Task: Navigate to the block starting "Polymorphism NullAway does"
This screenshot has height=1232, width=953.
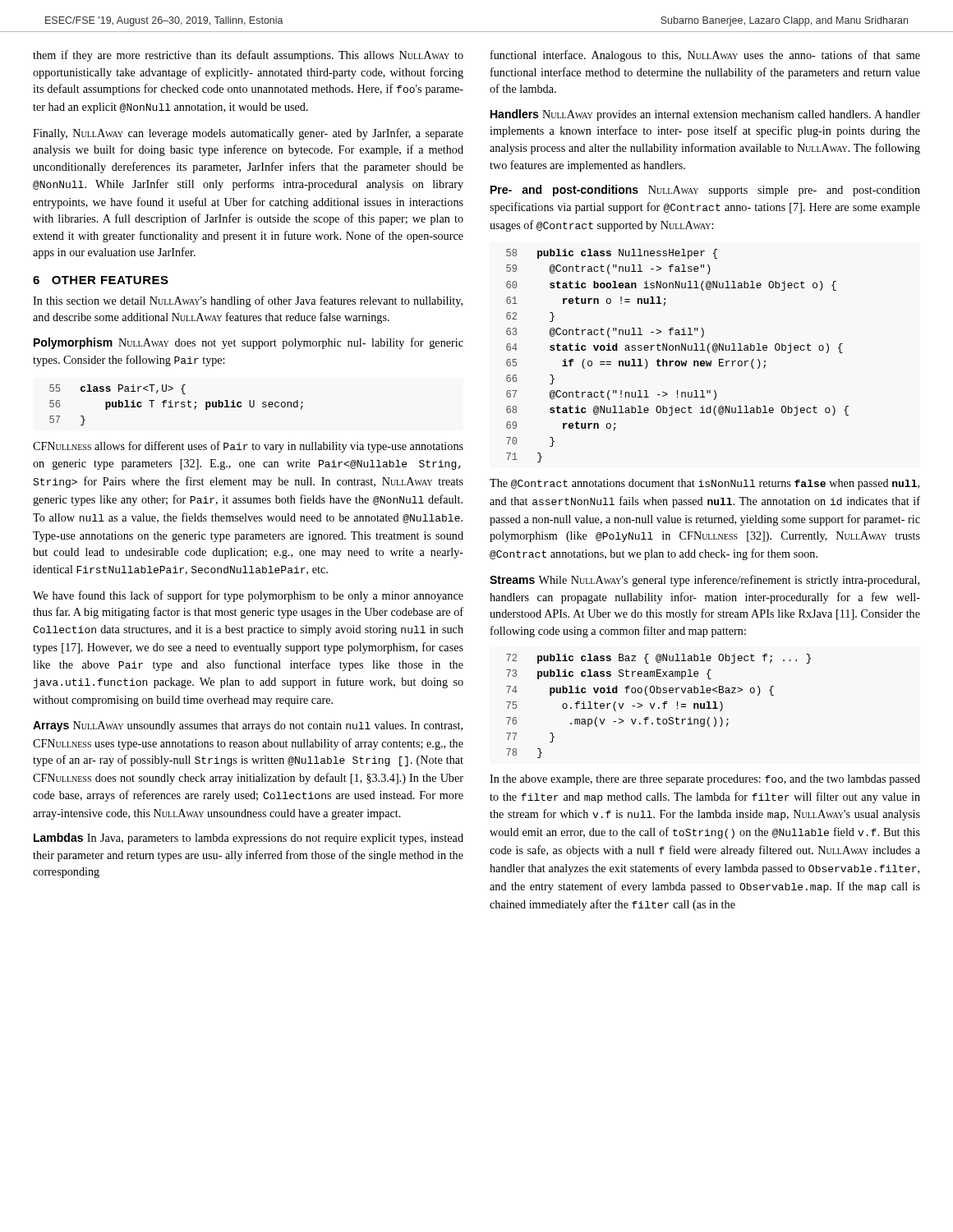Action: point(248,351)
